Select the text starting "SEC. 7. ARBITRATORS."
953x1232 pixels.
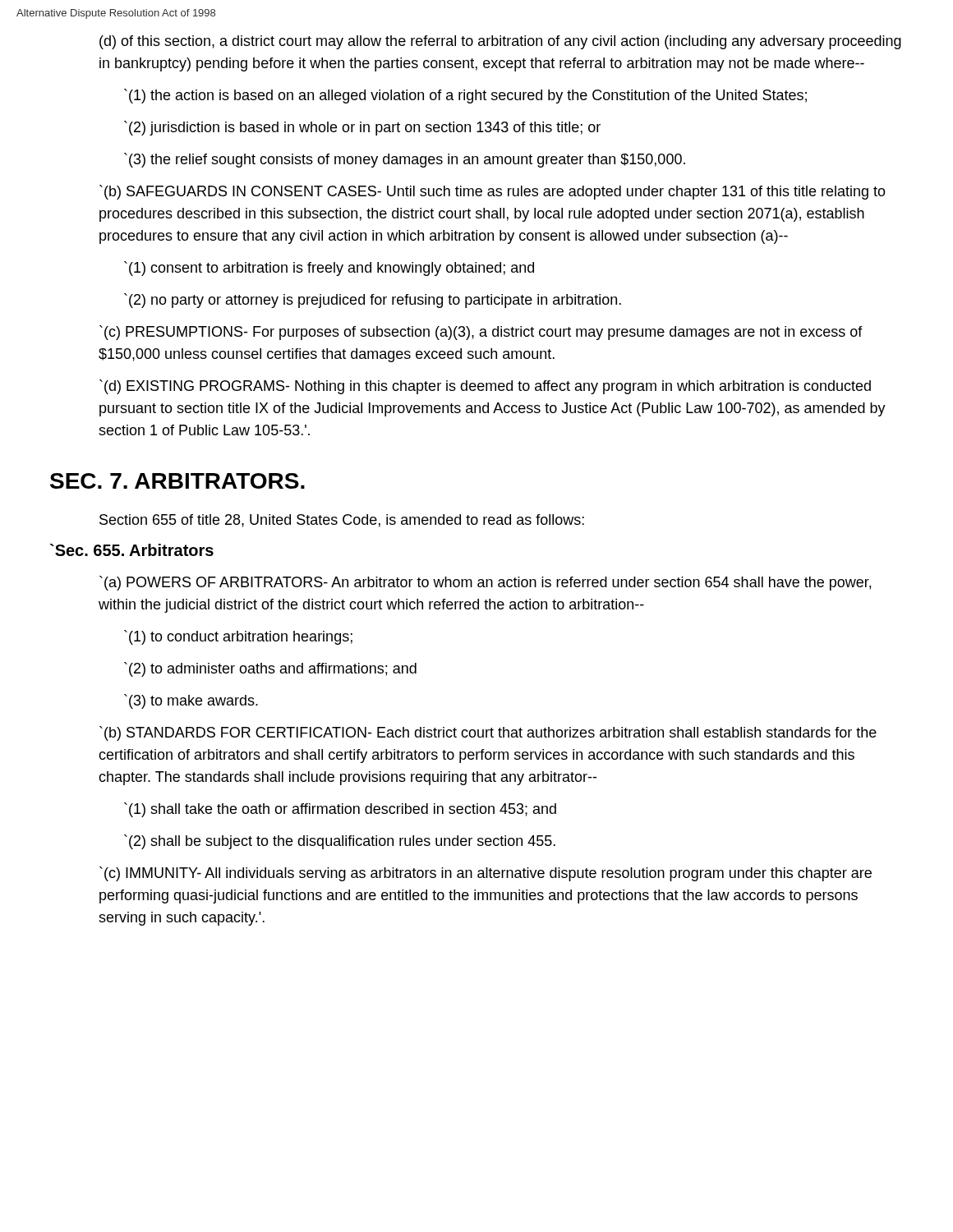coord(178,481)
